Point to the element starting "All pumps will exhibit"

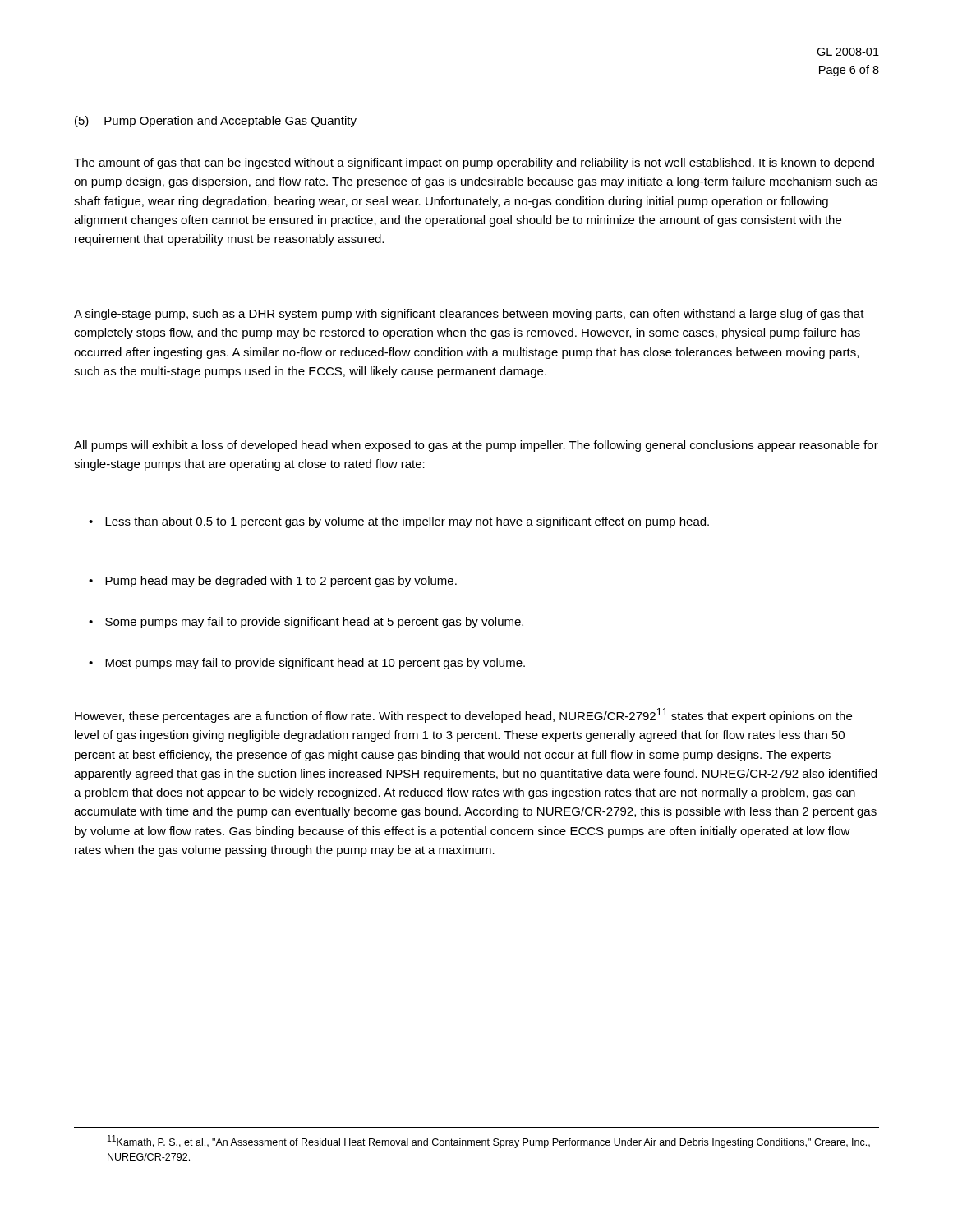click(476, 454)
